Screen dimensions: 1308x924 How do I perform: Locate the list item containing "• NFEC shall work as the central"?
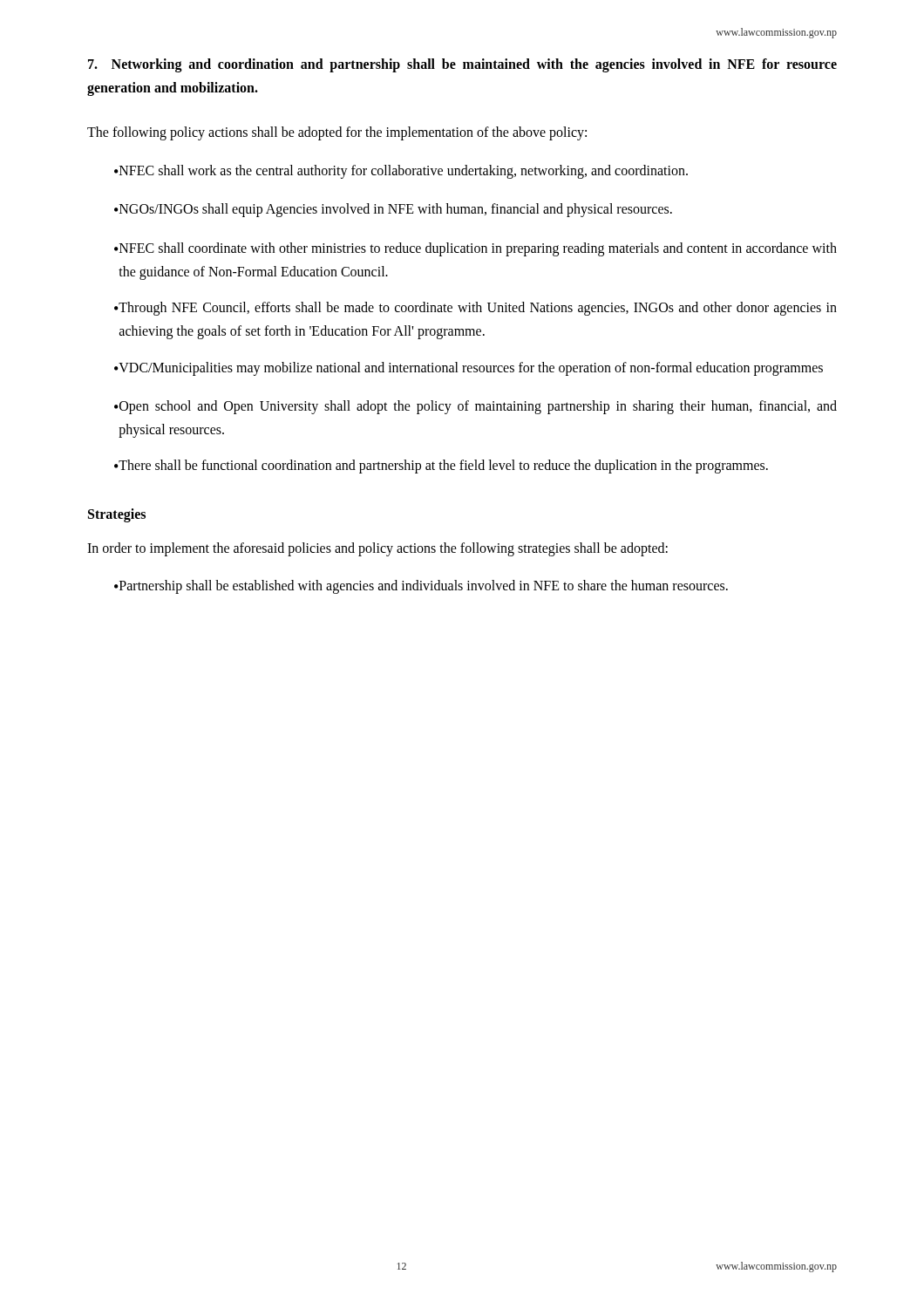pyautogui.click(x=462, y=172)
